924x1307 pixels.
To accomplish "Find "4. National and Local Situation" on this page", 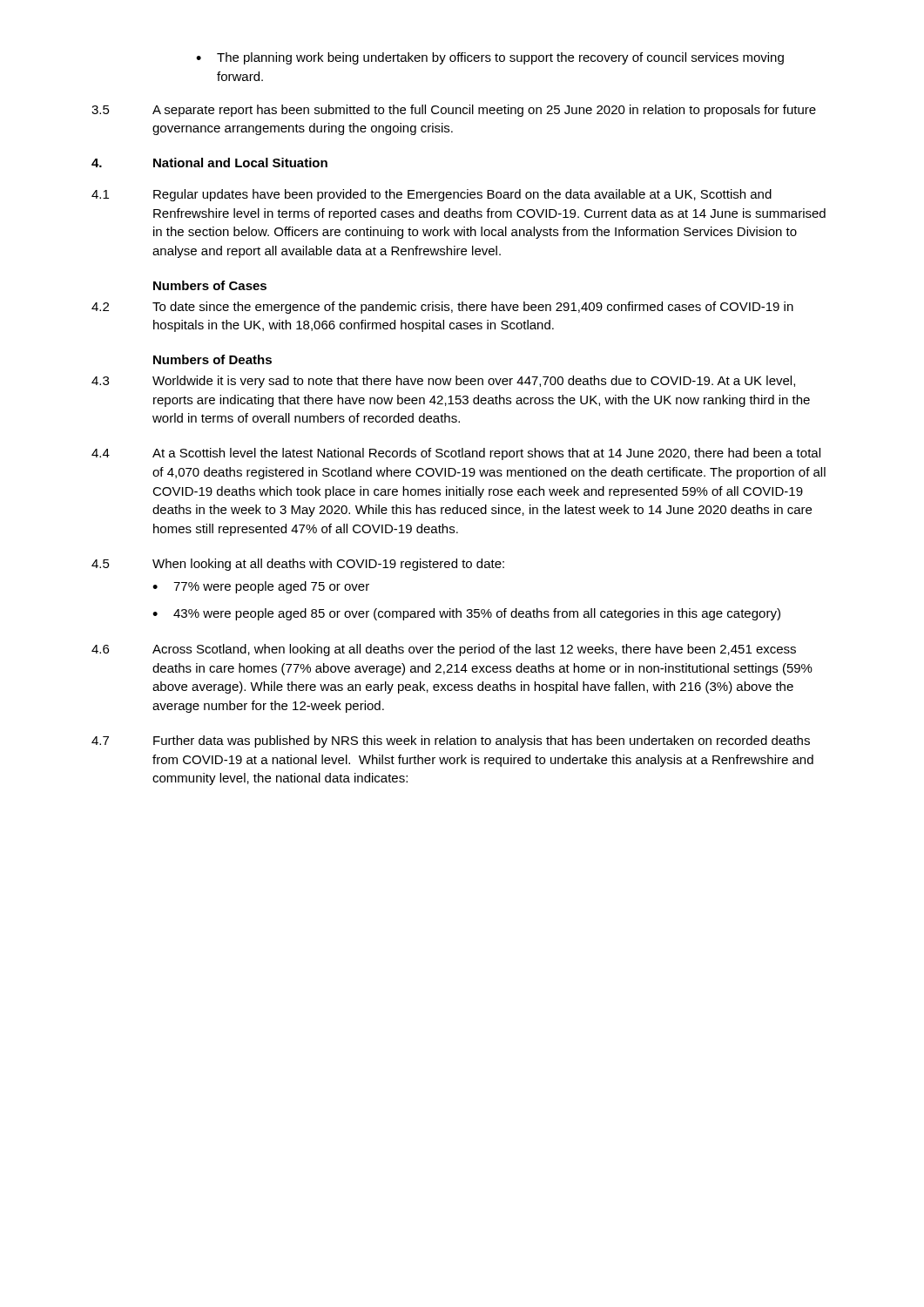I will [x=209, y=163].
